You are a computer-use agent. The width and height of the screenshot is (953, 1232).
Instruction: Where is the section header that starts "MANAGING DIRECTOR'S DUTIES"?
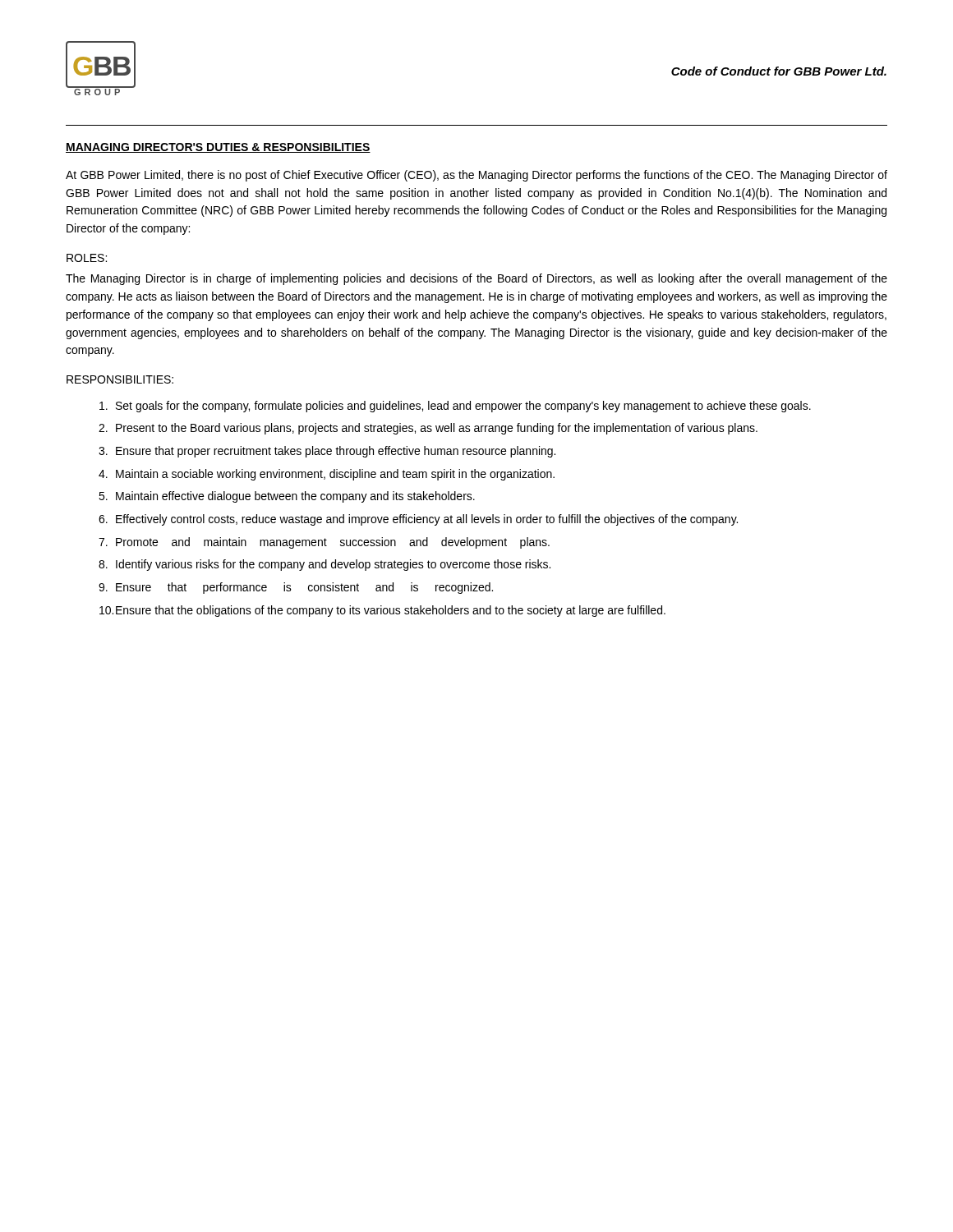coord(218,147)
